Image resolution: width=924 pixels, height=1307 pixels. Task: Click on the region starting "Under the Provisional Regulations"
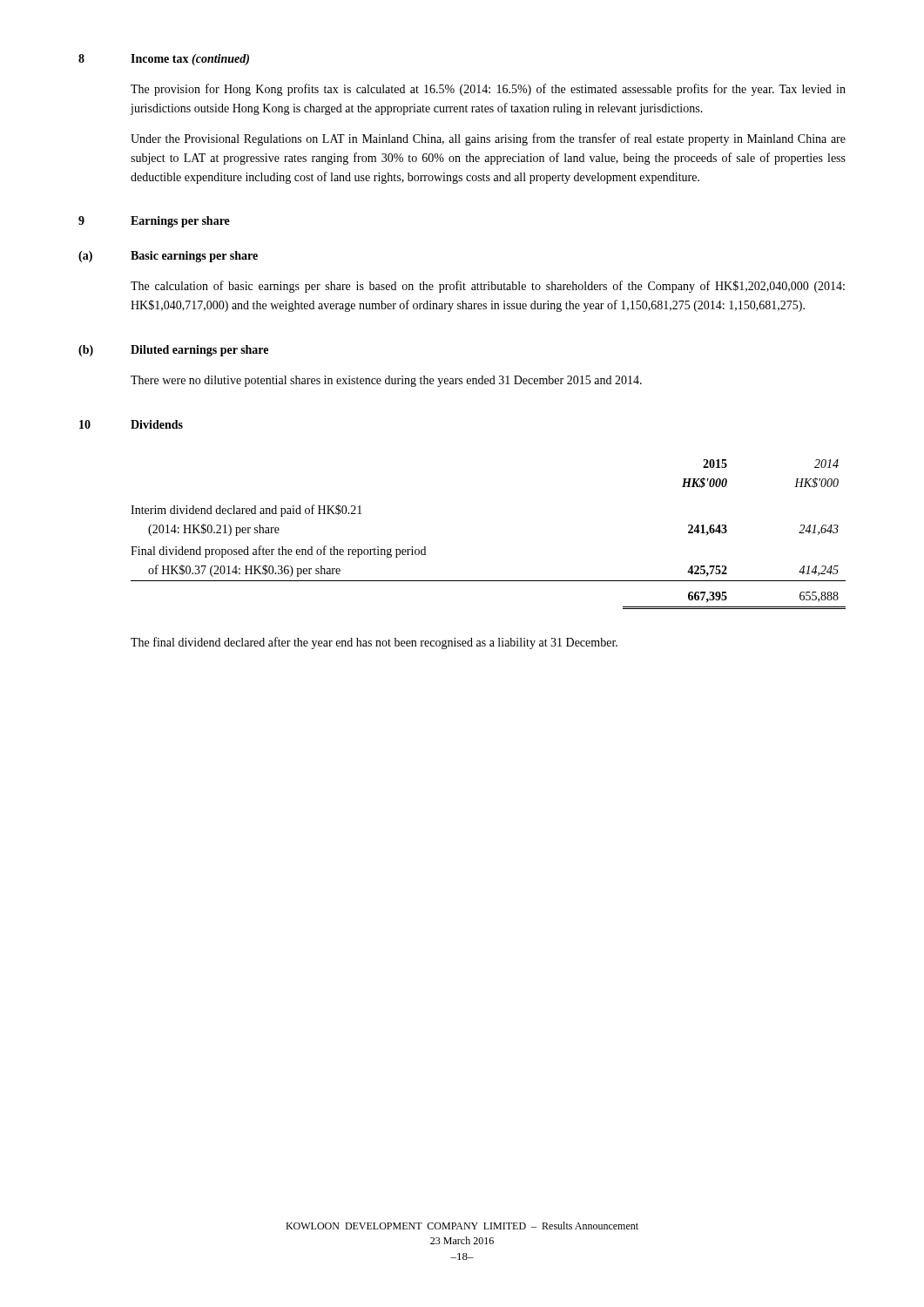coord(488,158)
